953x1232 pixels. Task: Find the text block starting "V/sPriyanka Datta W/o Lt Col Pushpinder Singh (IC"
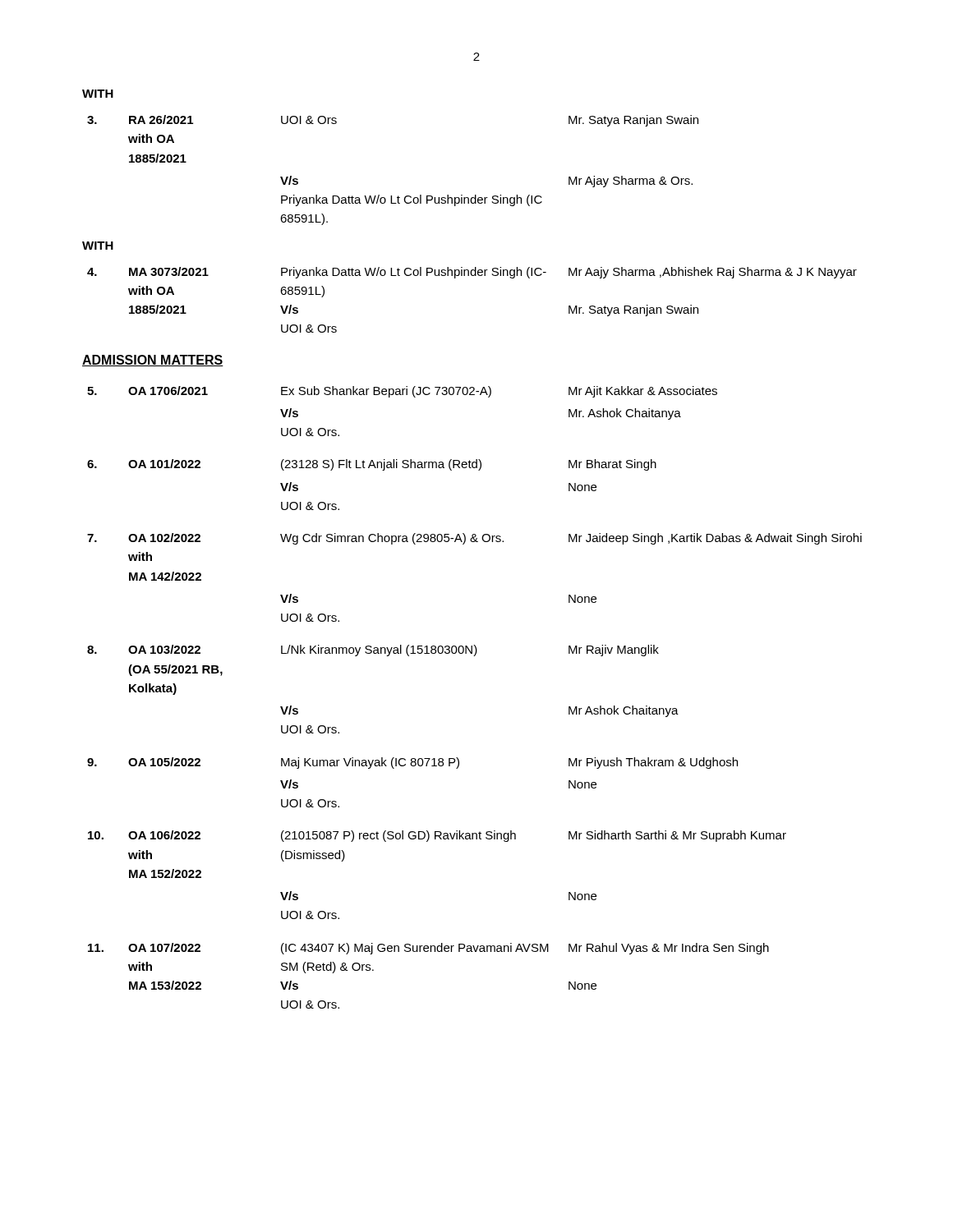476,199
